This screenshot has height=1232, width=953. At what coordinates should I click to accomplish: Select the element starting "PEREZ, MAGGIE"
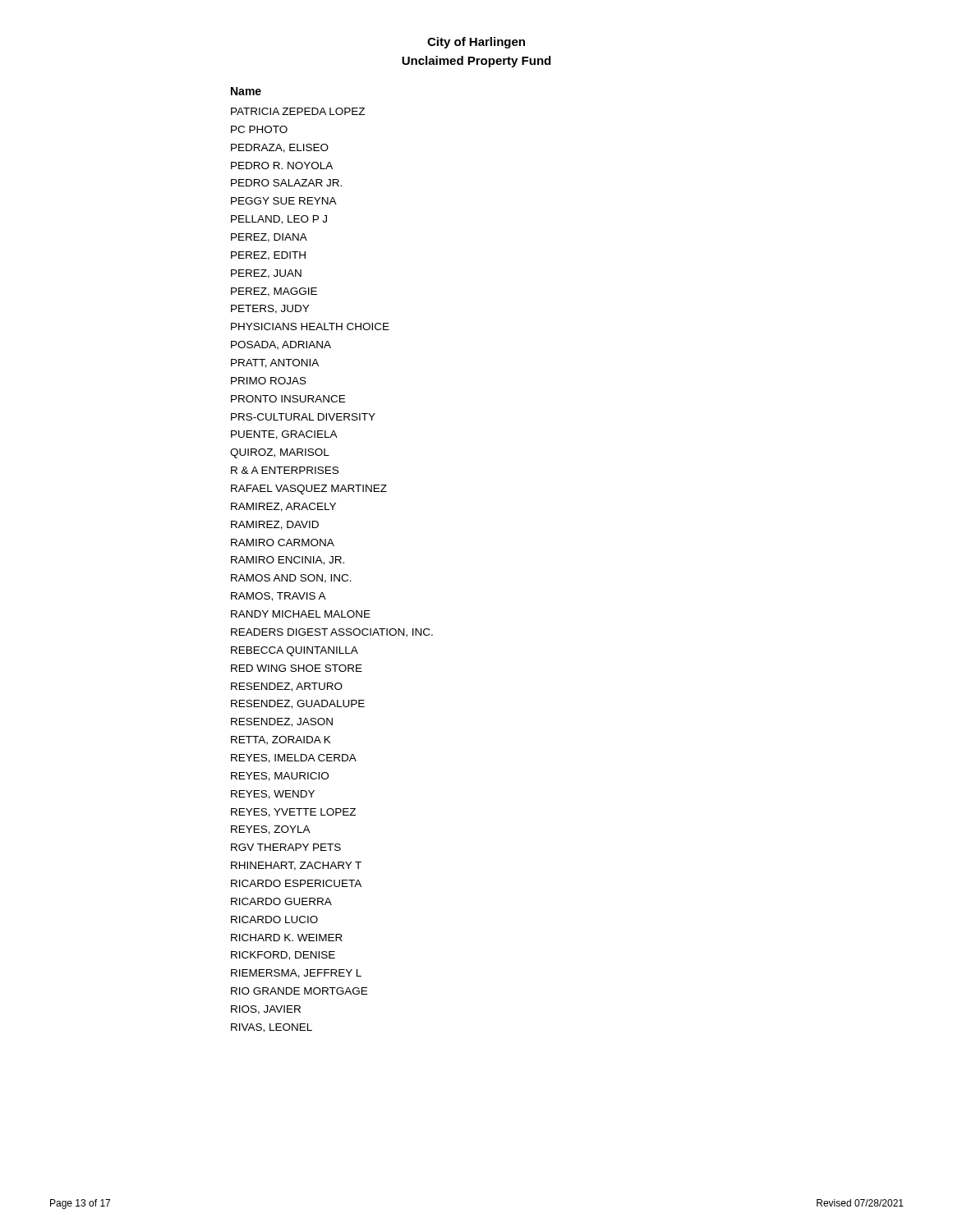click(274, 291)
